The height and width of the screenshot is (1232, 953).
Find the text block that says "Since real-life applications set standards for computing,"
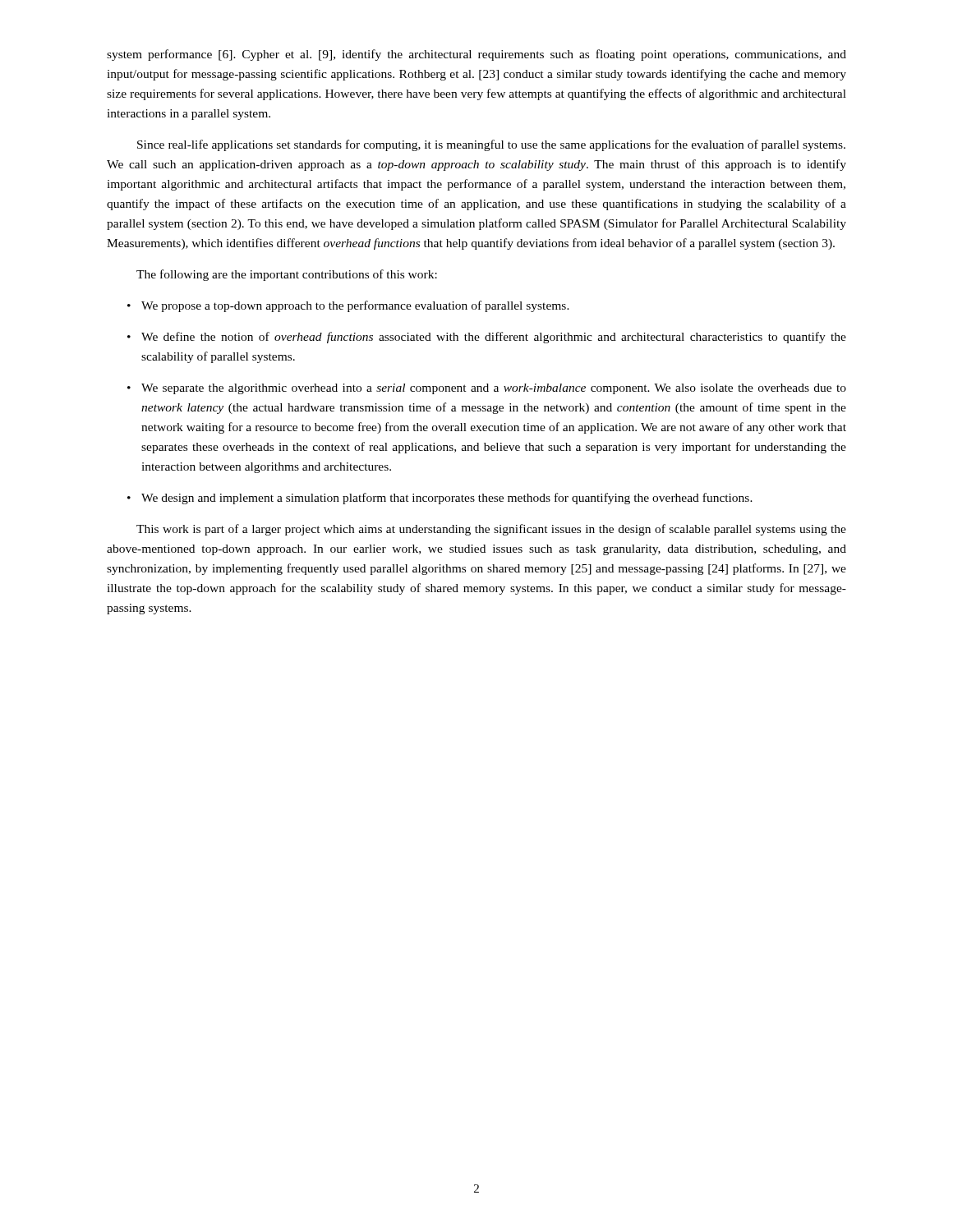tap(476, 194)
